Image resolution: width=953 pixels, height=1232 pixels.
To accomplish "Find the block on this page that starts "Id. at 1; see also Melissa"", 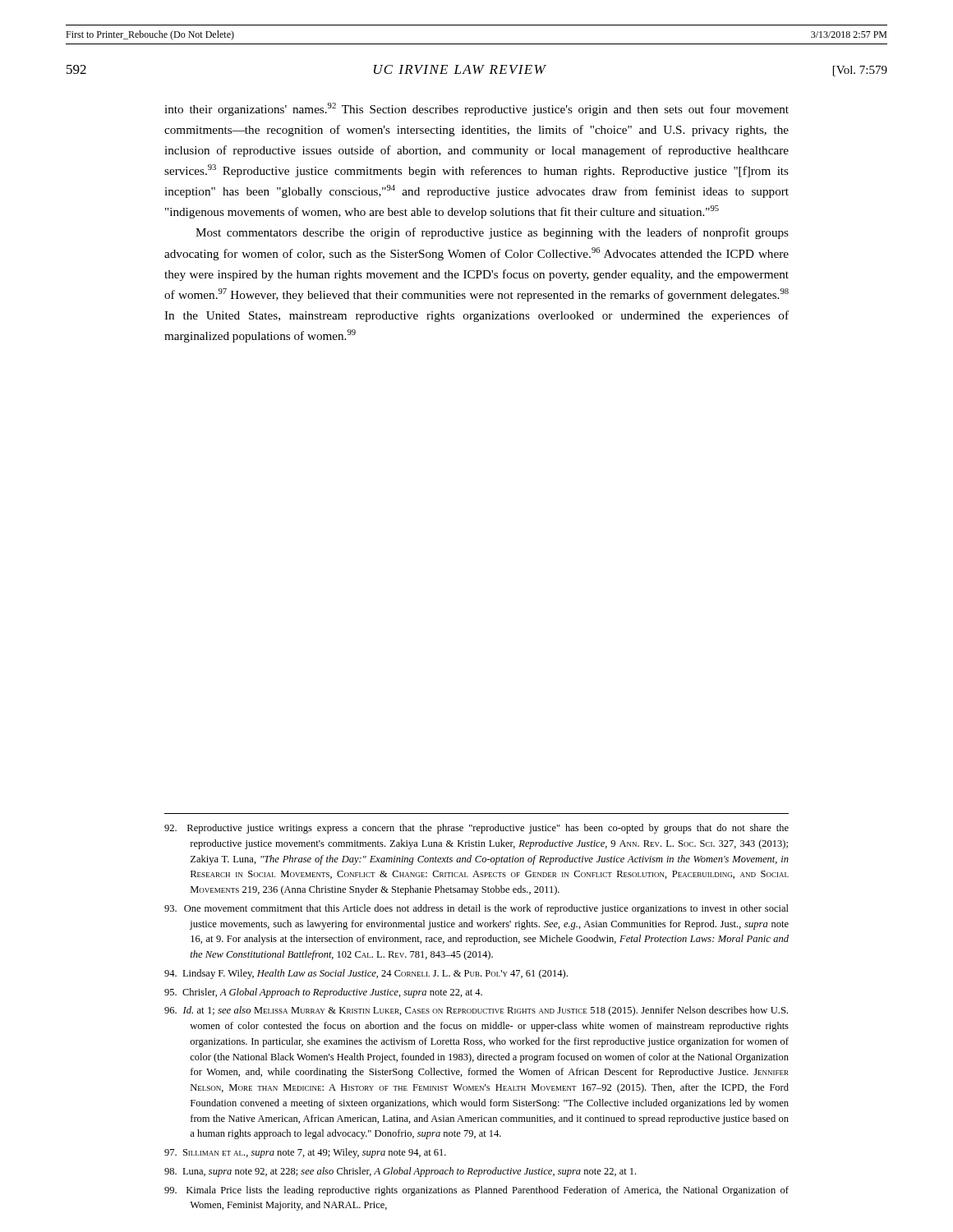I will tap(476, 1072).
